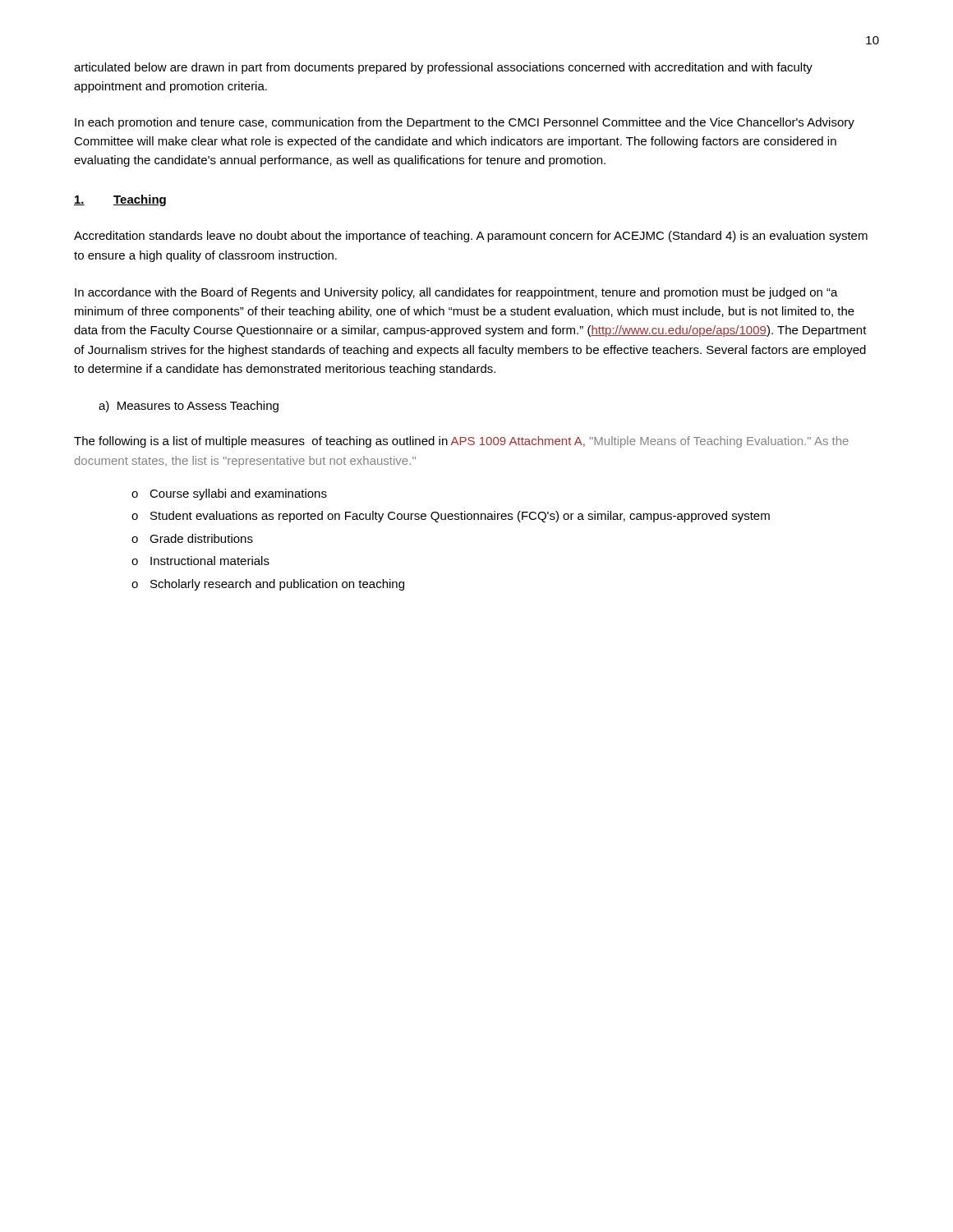This screenshot has width=953, height=1232.
Task: Point to the text block starting "o Grade distributions"
Action: (192, 539)
